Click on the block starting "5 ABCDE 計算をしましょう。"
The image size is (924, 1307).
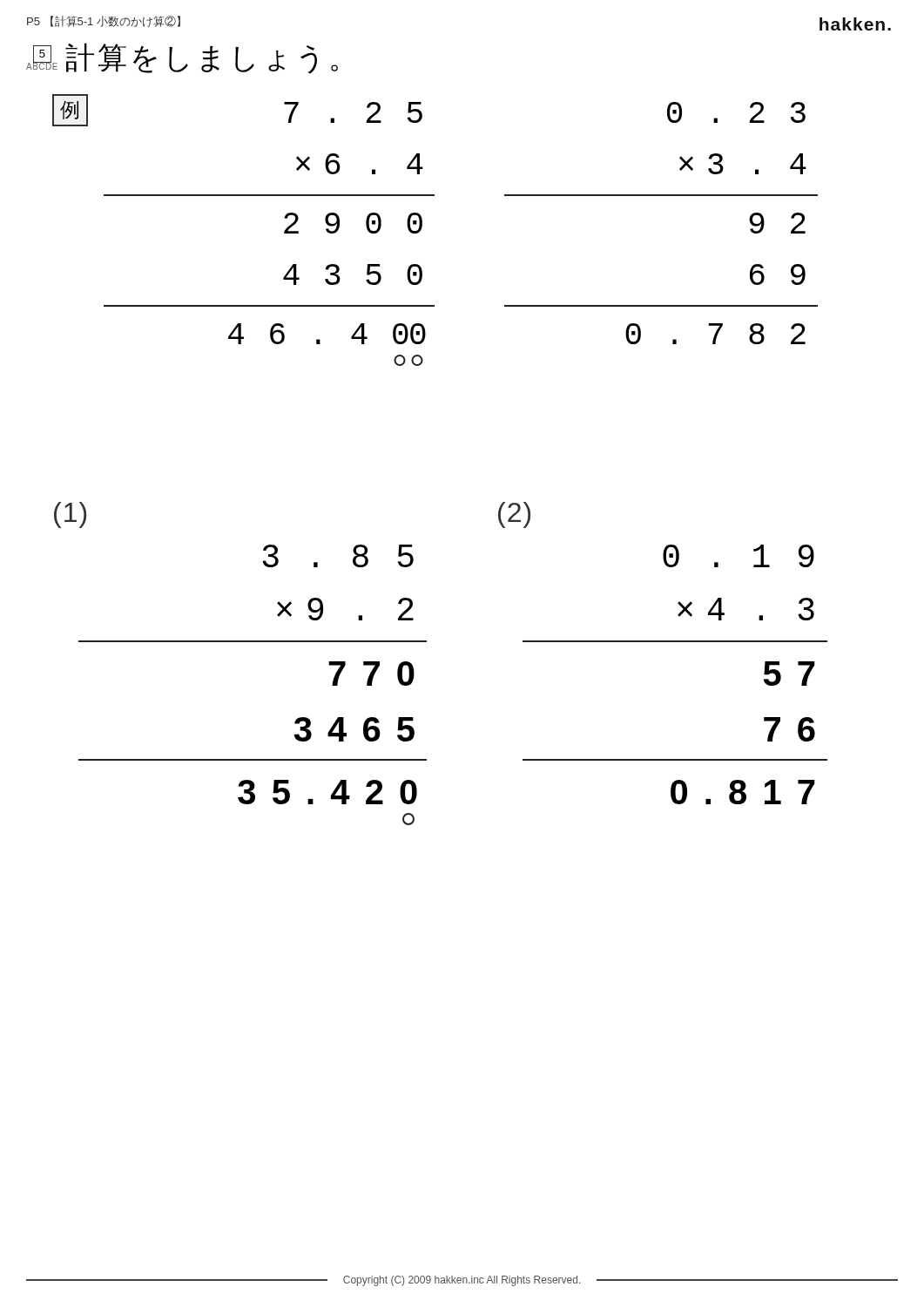click(x=193, y=58)
